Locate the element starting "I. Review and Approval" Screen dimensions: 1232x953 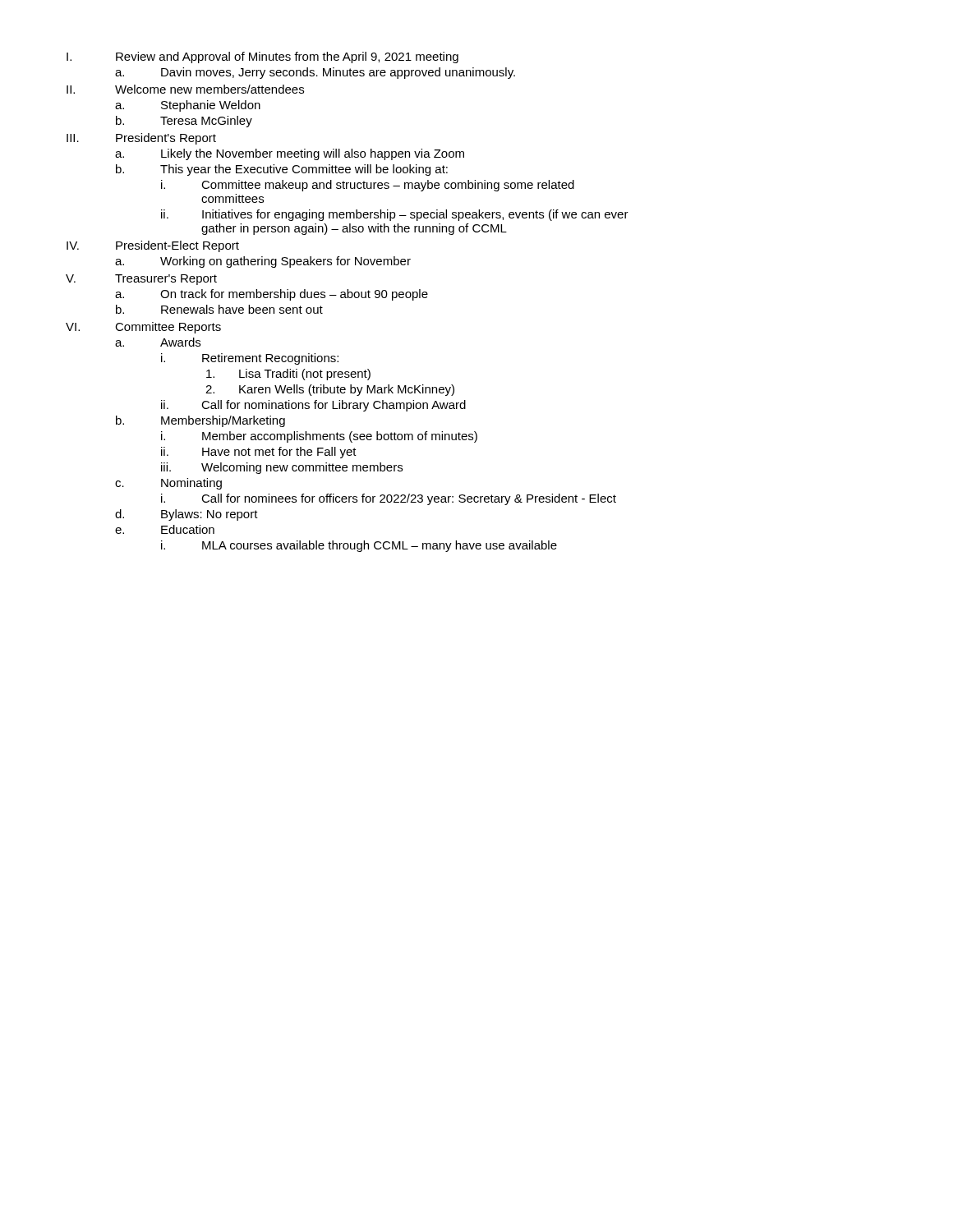476,56
